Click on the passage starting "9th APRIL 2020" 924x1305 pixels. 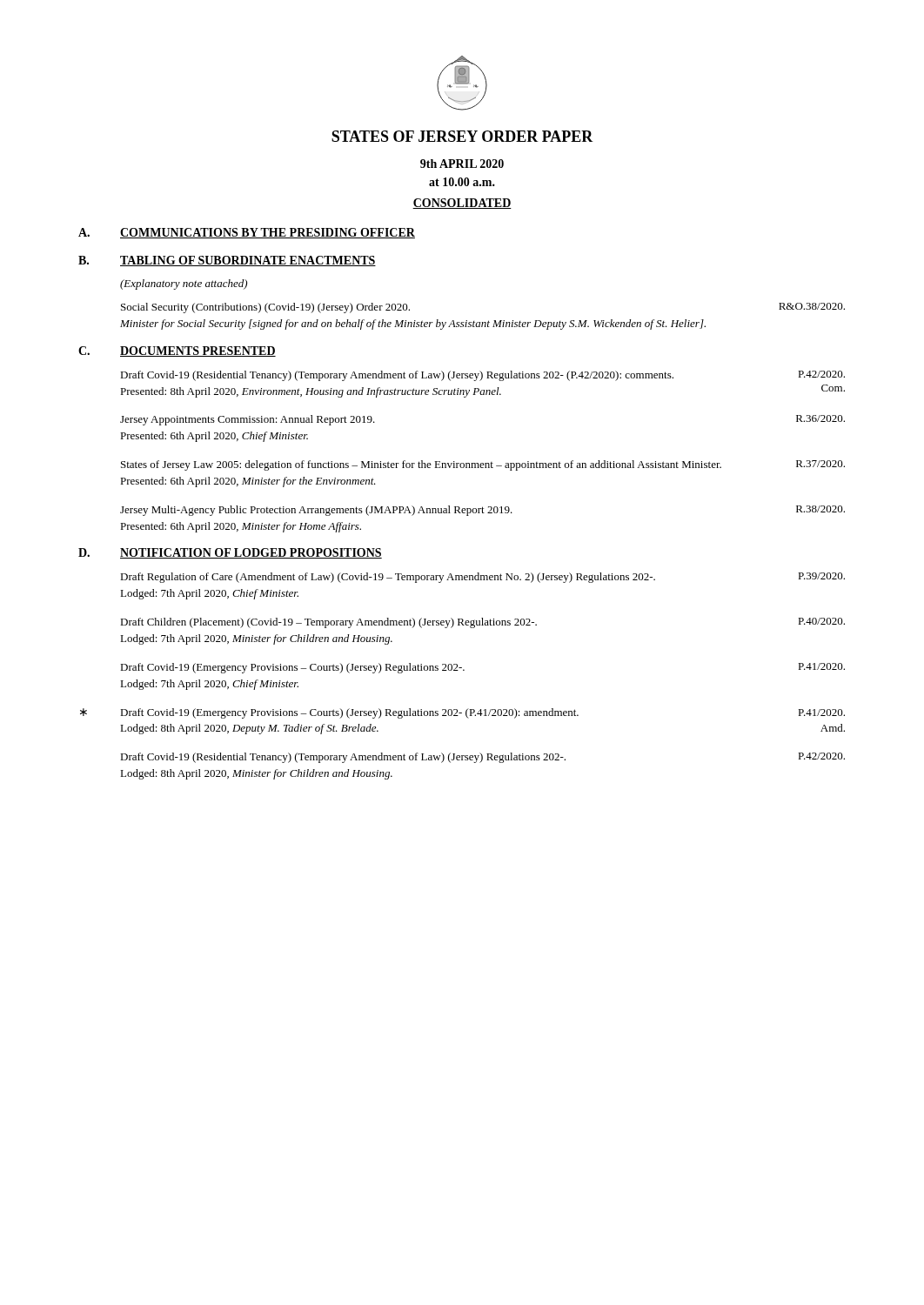[462, 173]
